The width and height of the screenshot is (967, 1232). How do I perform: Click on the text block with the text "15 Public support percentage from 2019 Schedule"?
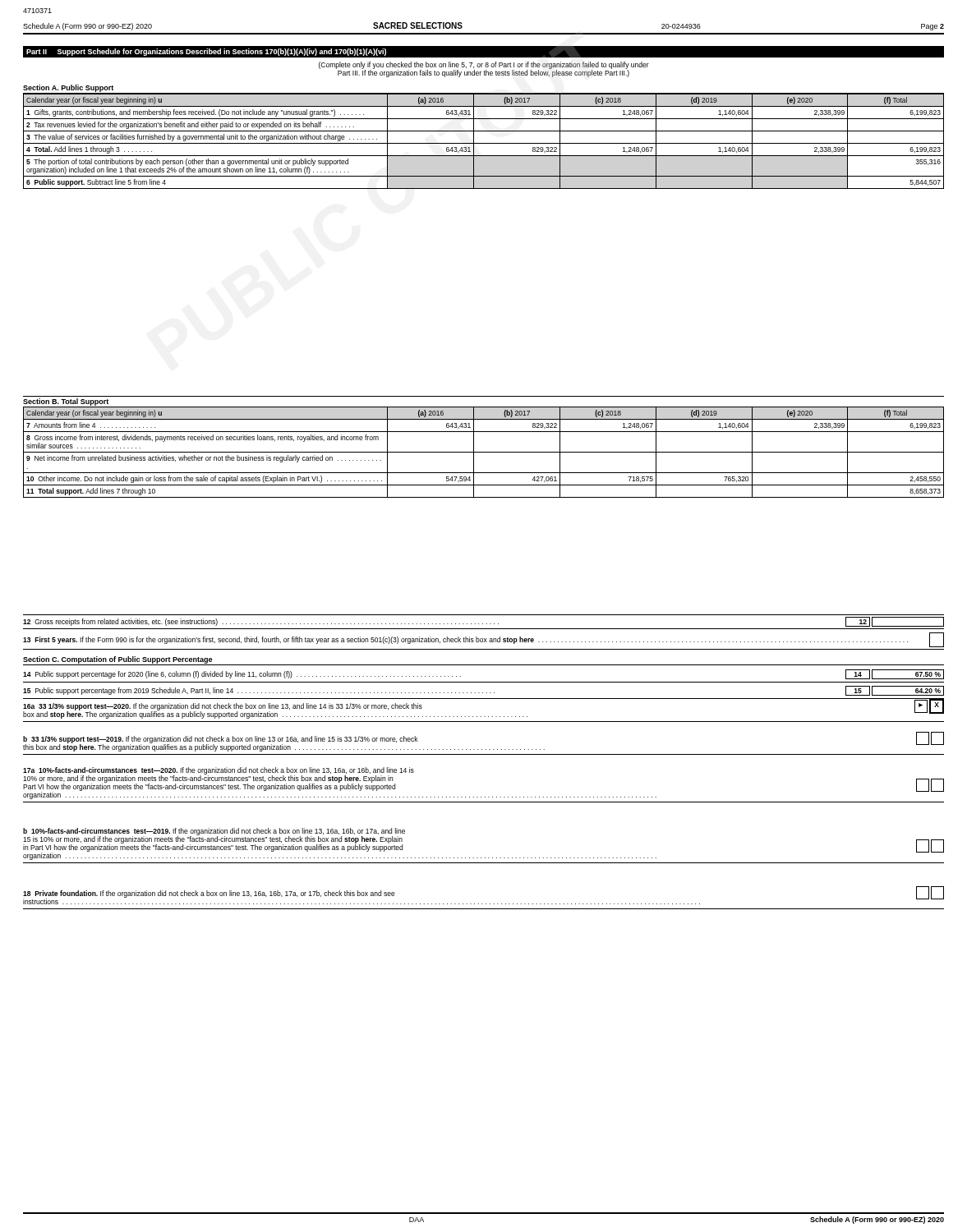point(484,691)
